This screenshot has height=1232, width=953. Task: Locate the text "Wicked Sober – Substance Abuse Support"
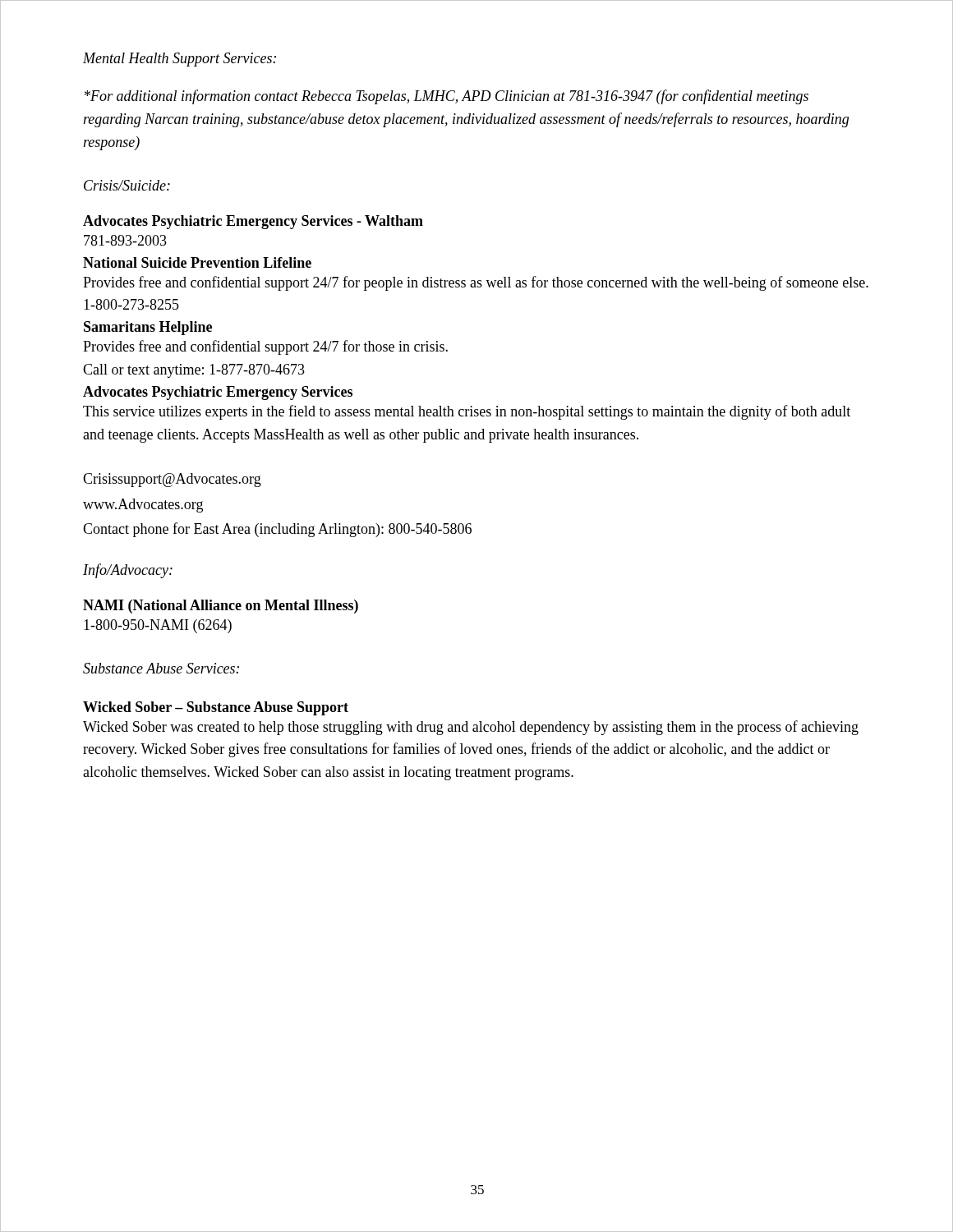click(x=216, y=707)
